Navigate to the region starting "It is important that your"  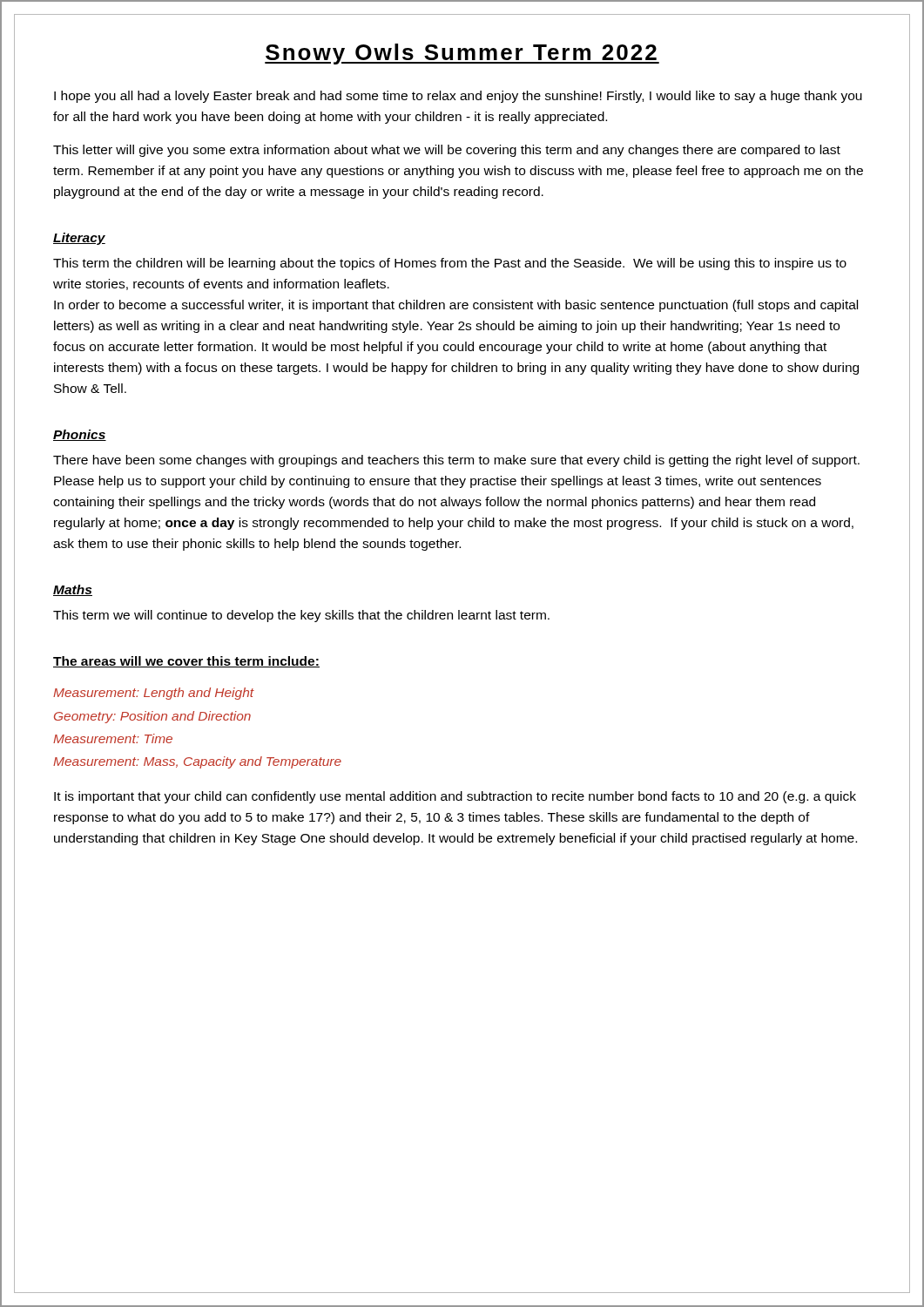pos(456,817)
